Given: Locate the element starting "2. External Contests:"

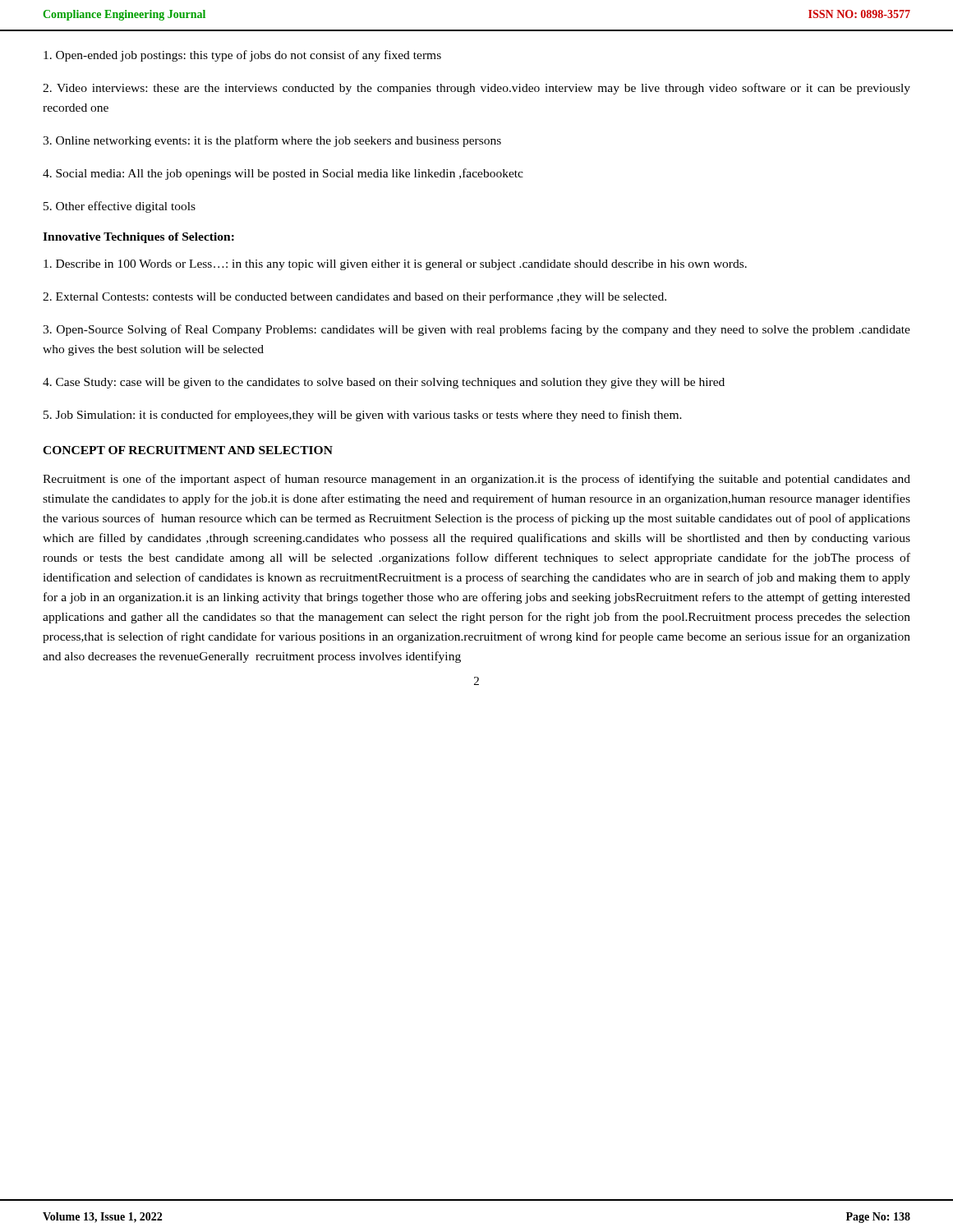Looking at the screenshot, I should click(355, 296).
